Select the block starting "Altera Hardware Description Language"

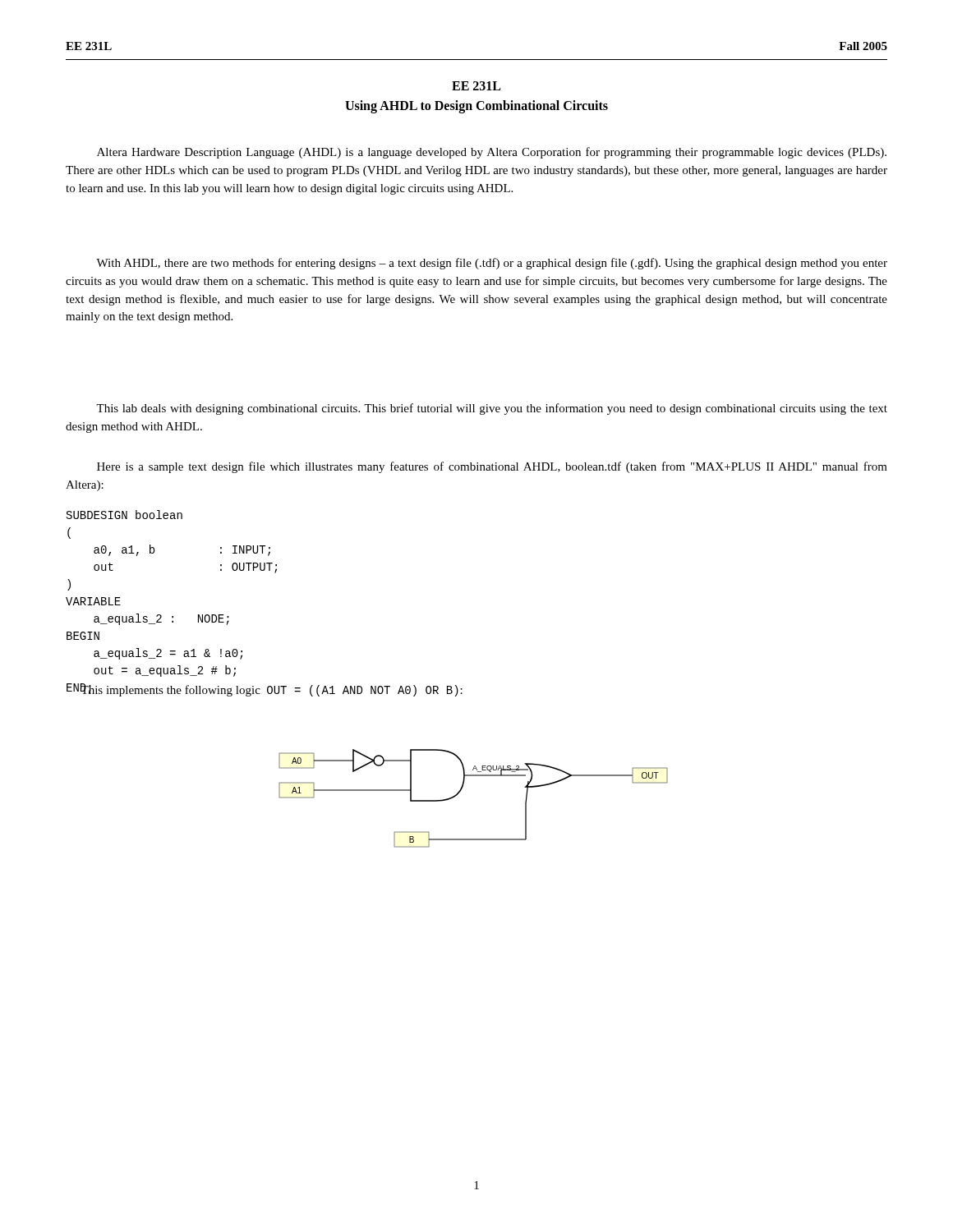point(476,171)
